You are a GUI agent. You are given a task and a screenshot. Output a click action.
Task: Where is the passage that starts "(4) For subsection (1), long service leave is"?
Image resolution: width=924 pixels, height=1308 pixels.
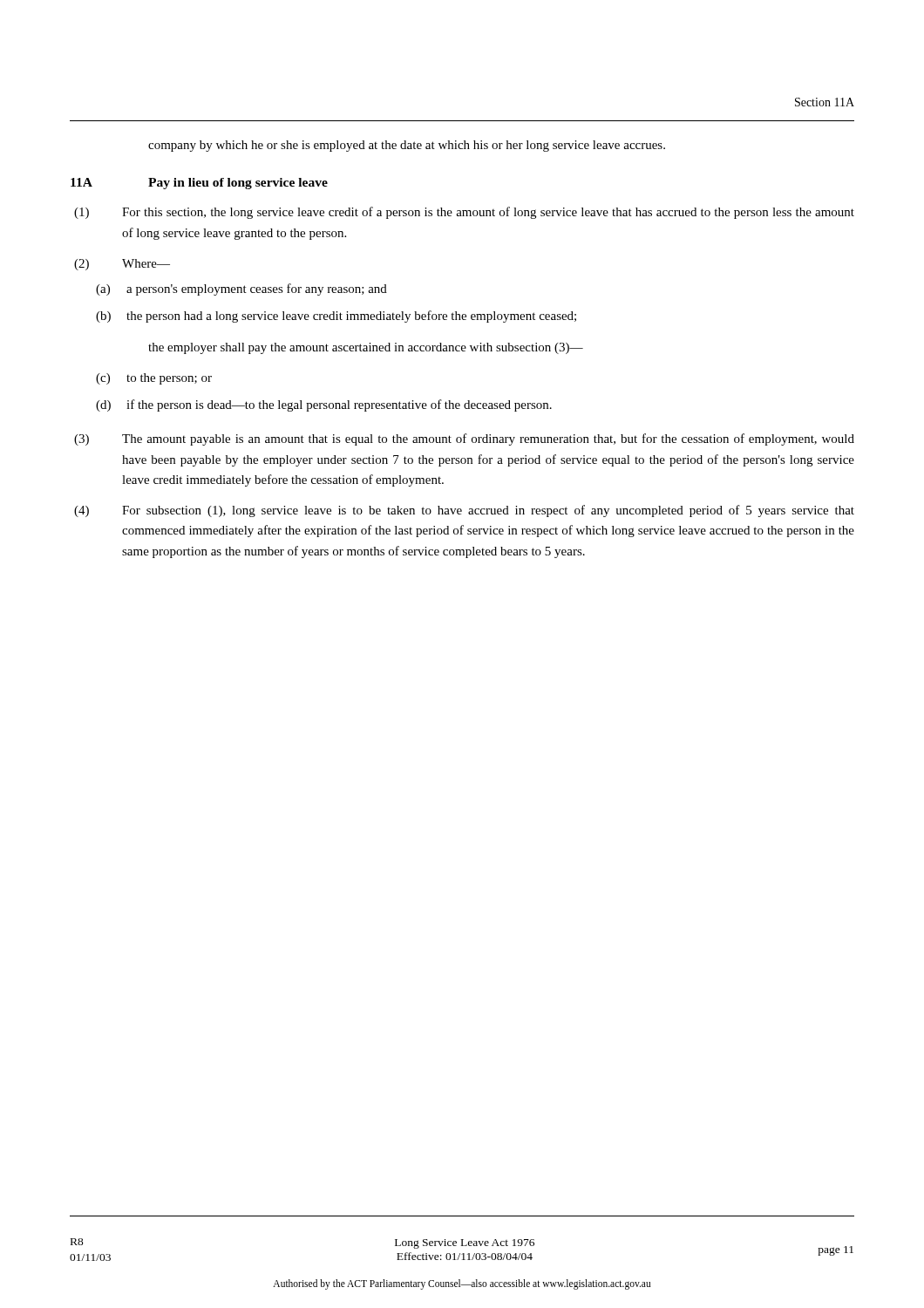click(x=462, y=531)
